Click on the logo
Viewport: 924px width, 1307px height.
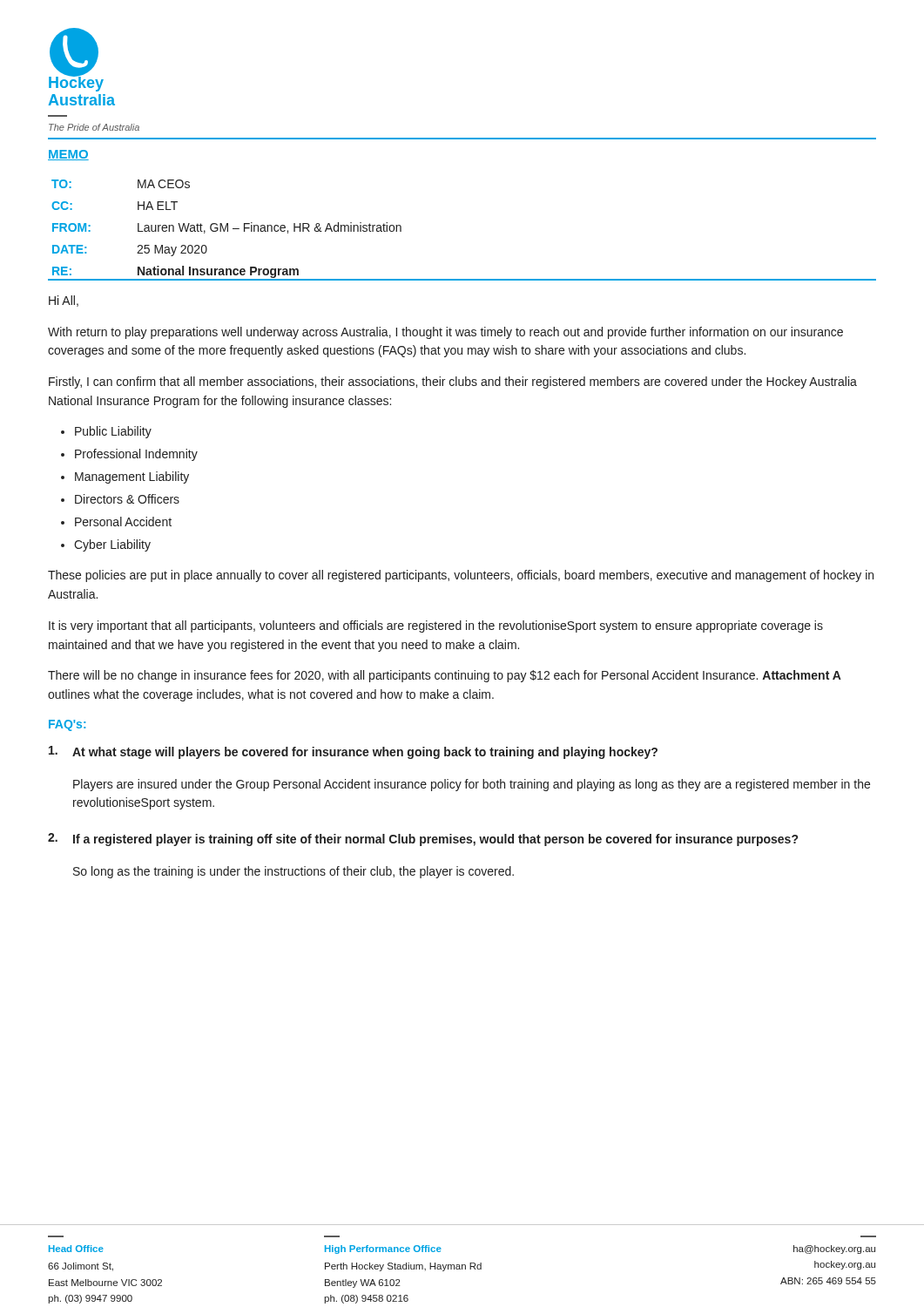click(94, 69)
